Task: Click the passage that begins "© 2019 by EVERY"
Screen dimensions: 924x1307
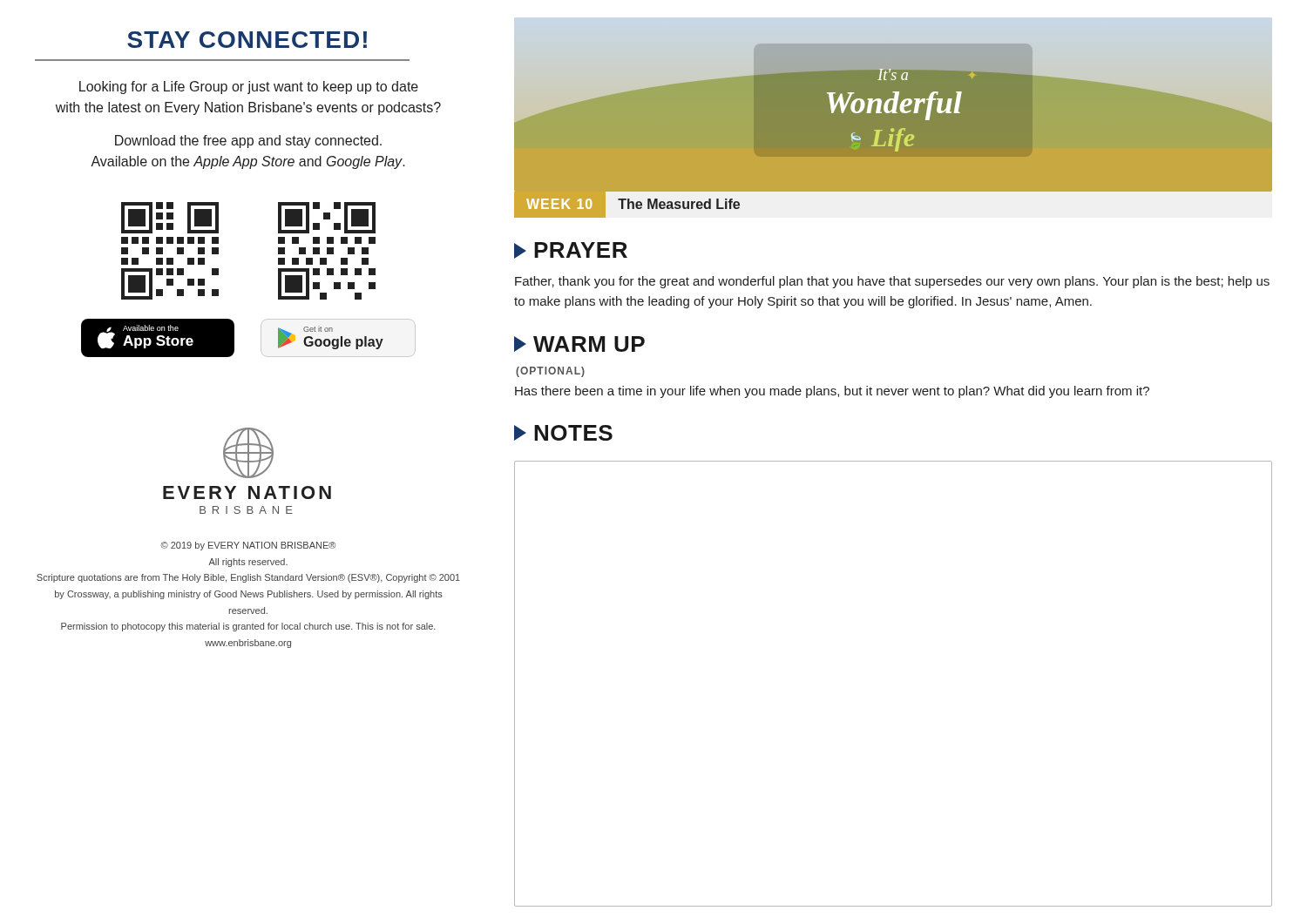Action: coord(248,594)
